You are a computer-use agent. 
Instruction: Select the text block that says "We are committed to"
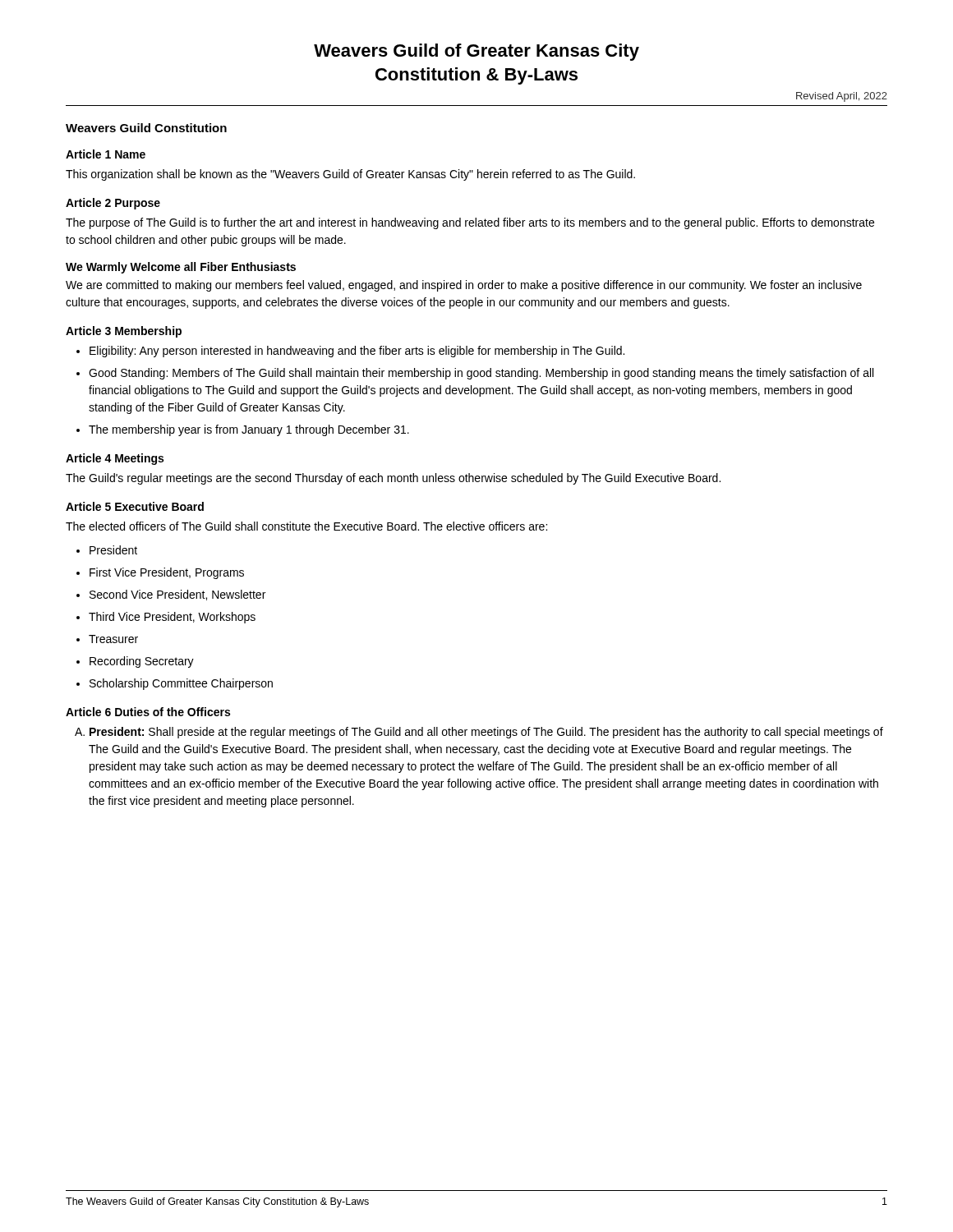(x=464, y=294)
